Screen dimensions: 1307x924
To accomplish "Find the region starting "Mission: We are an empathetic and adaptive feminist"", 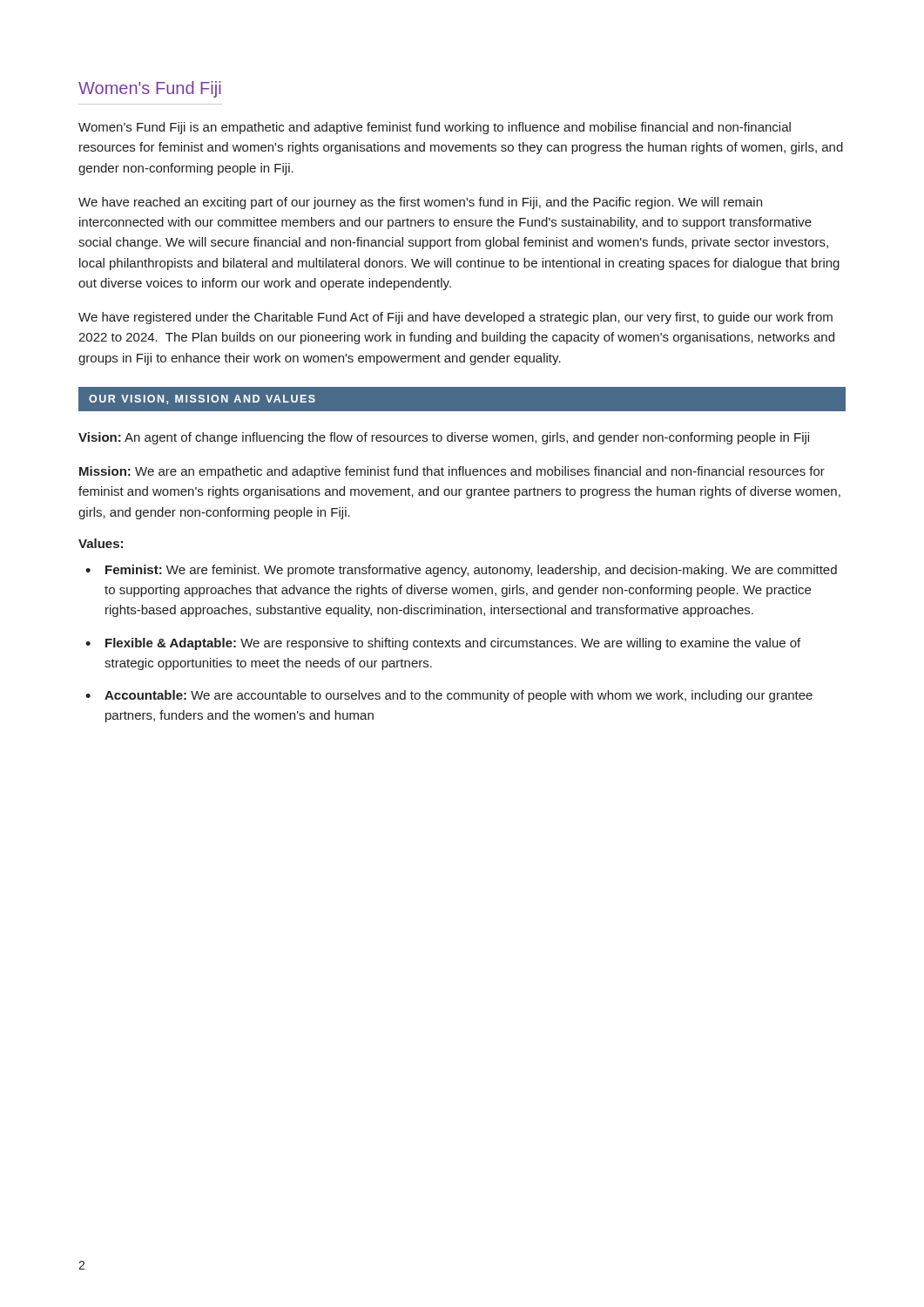I will pyautogui.click(x=462, y=491).
